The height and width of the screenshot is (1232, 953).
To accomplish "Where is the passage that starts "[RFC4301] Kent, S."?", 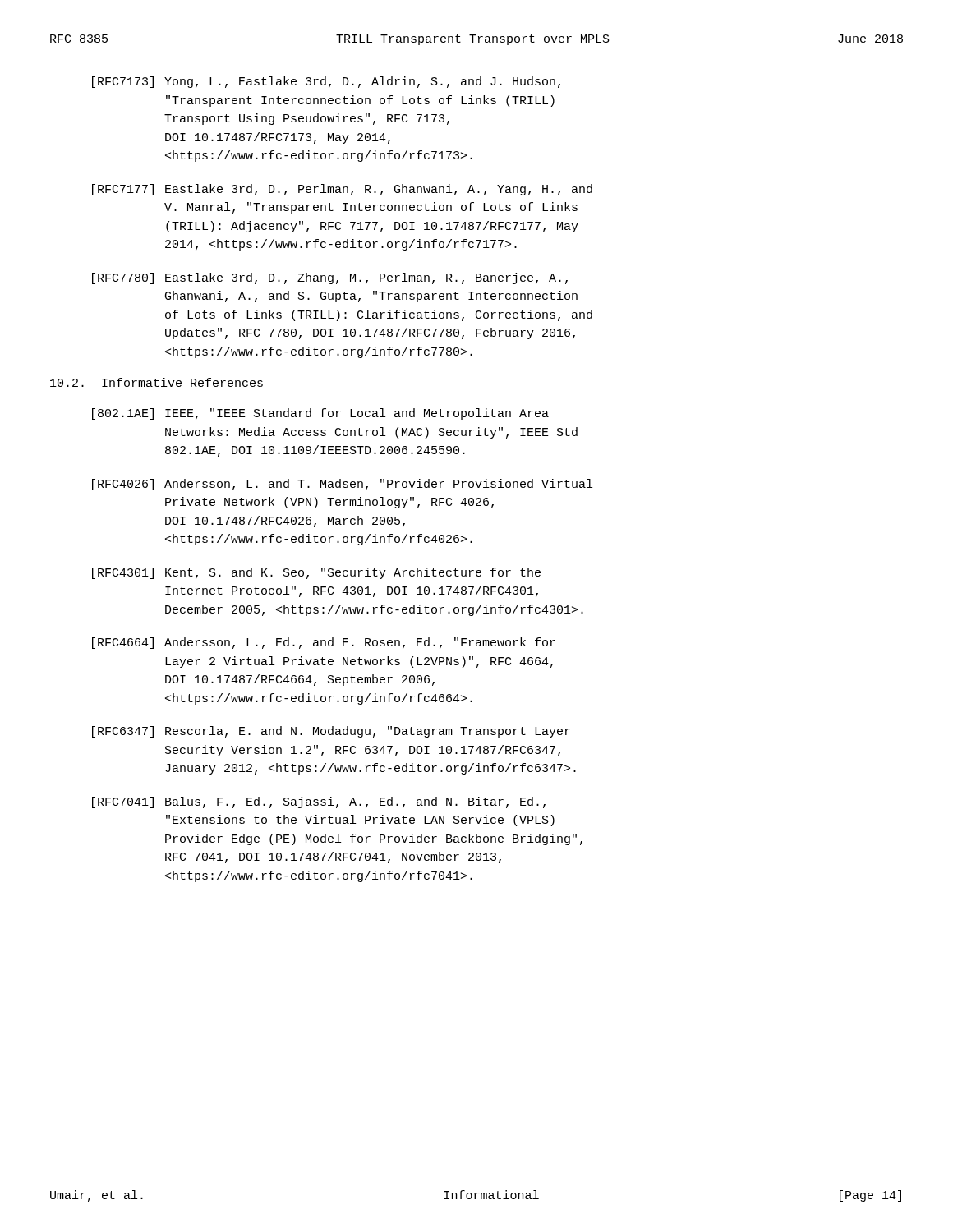I will (476, 592).
